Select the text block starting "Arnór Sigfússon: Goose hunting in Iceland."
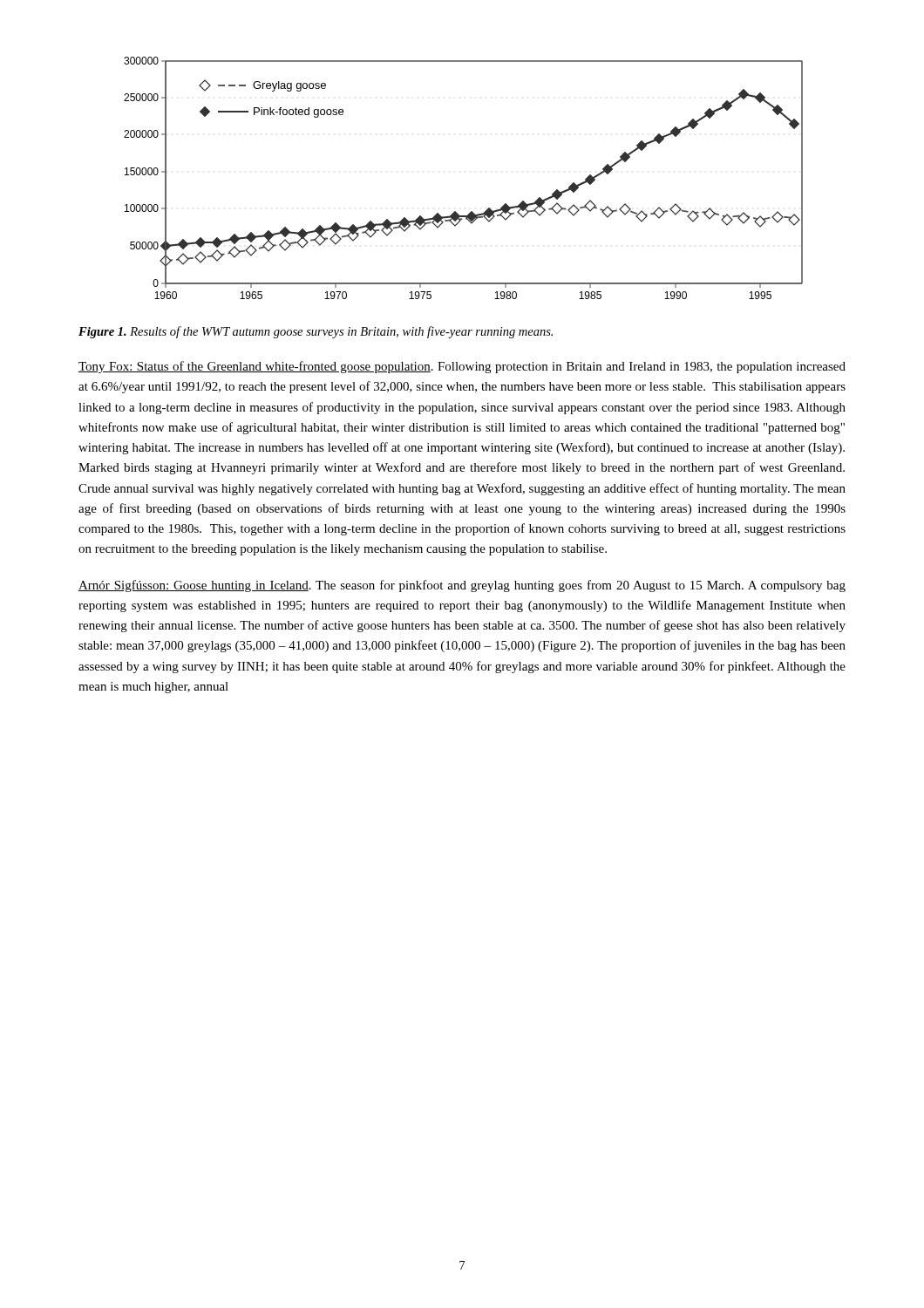 462,635
